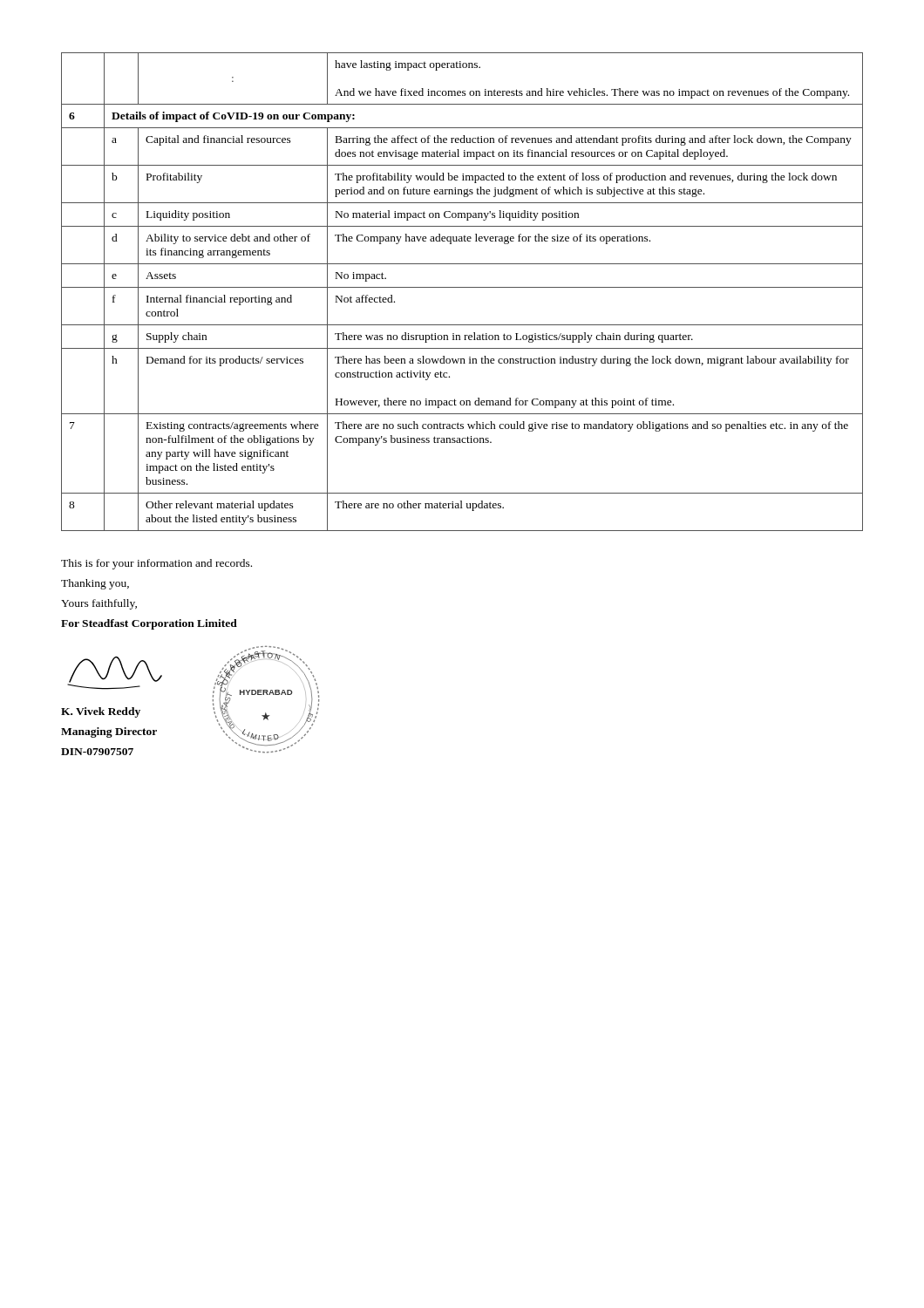
Task: Locate the logo
Action: (x=266, y=701)
